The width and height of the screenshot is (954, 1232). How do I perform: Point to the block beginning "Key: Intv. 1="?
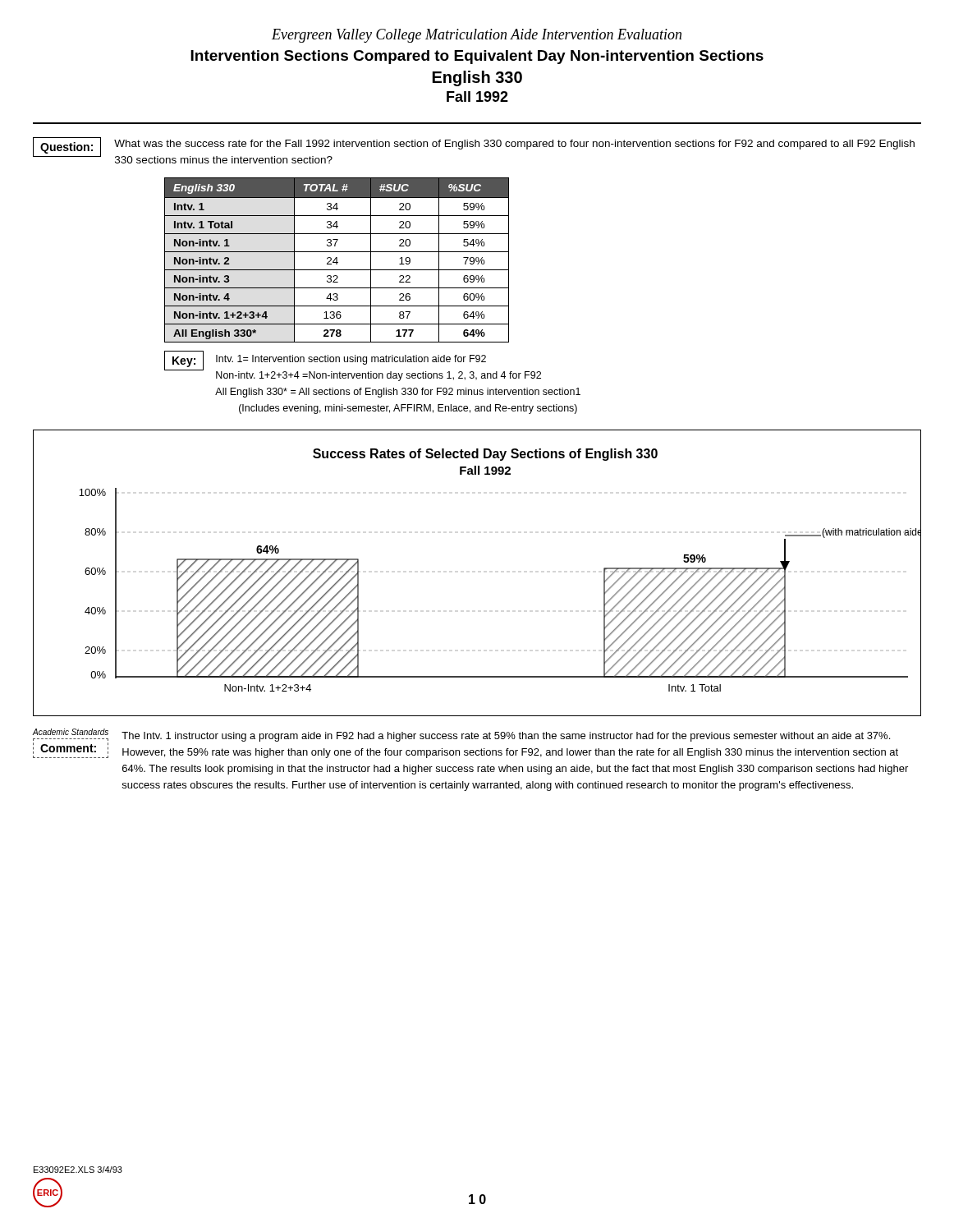tap(372, 383)
